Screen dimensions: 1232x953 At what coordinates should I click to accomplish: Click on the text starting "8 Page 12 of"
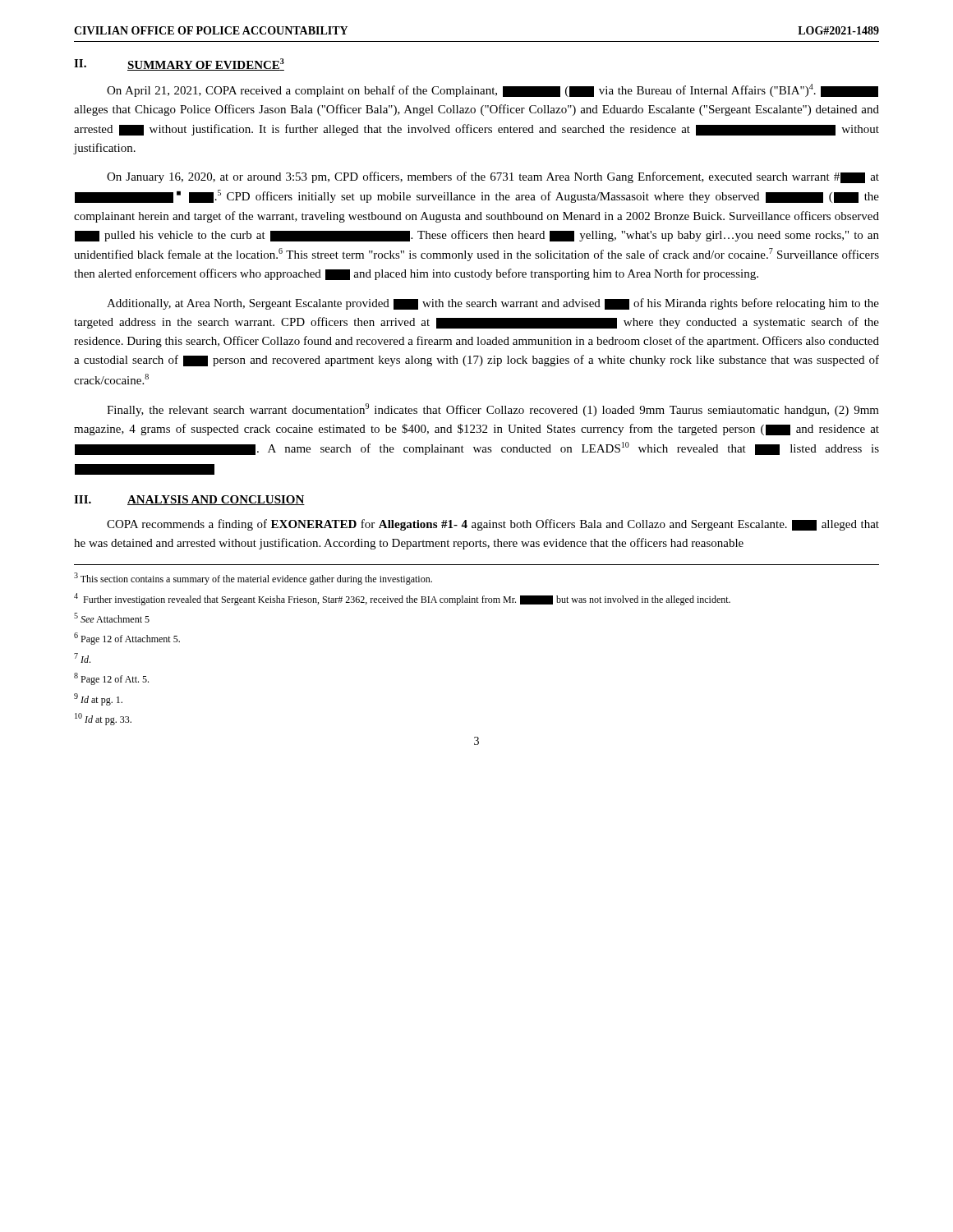click(x=112, y=678)
